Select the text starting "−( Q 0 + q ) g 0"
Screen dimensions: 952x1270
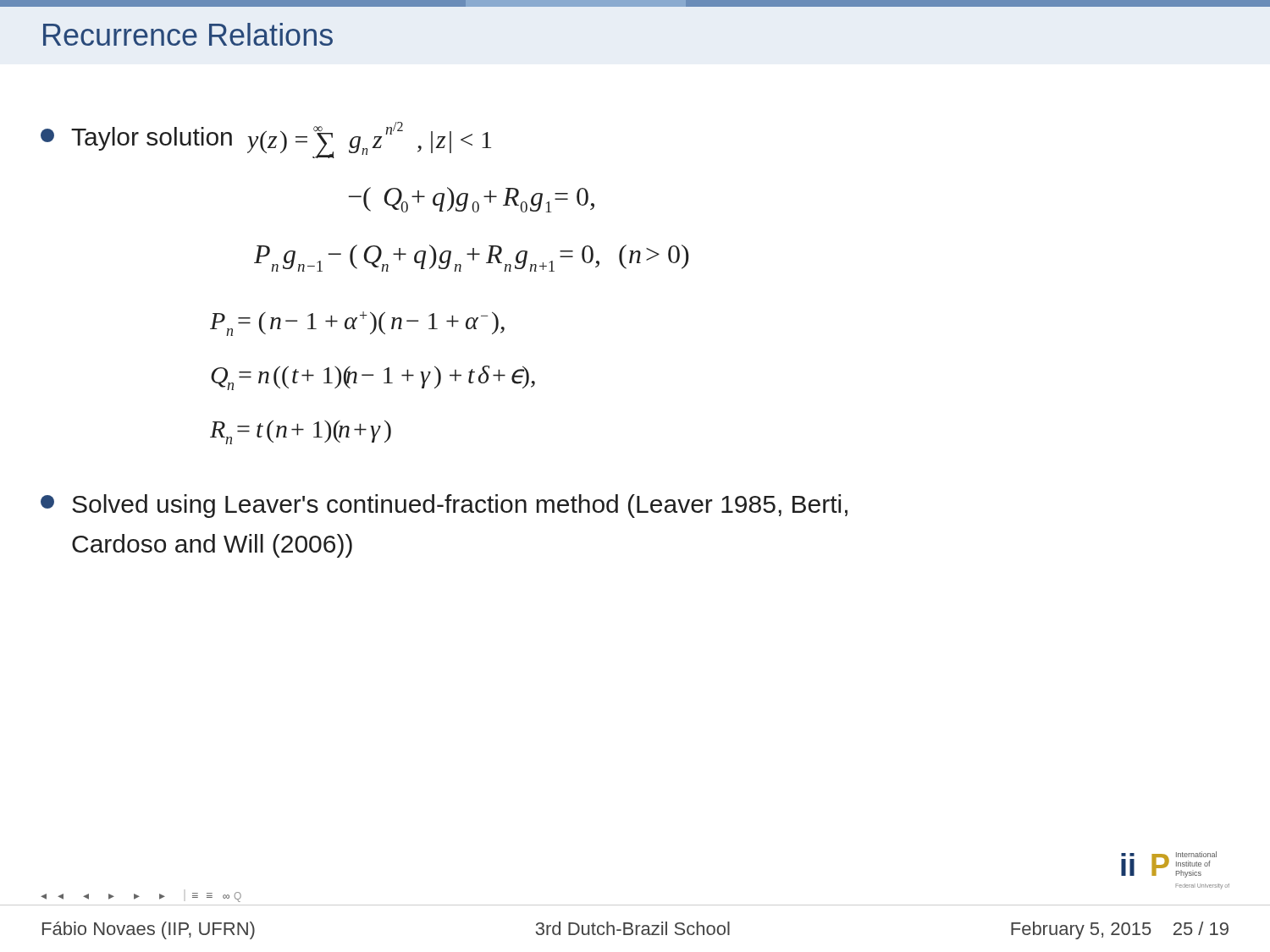click(x=472, y=200)
